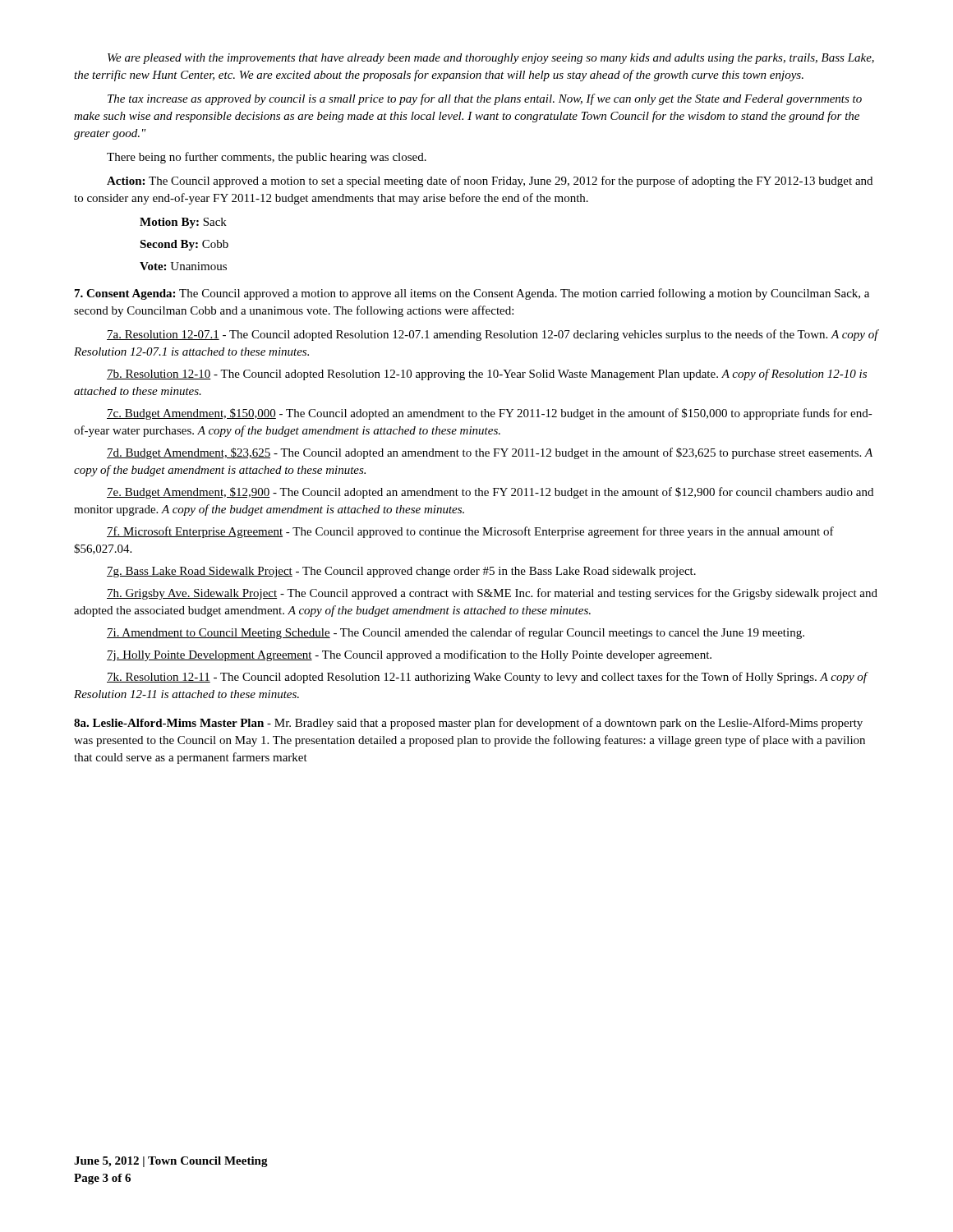
Task: Select the text block that reads "There being no further"
Action: click(267, 158)
